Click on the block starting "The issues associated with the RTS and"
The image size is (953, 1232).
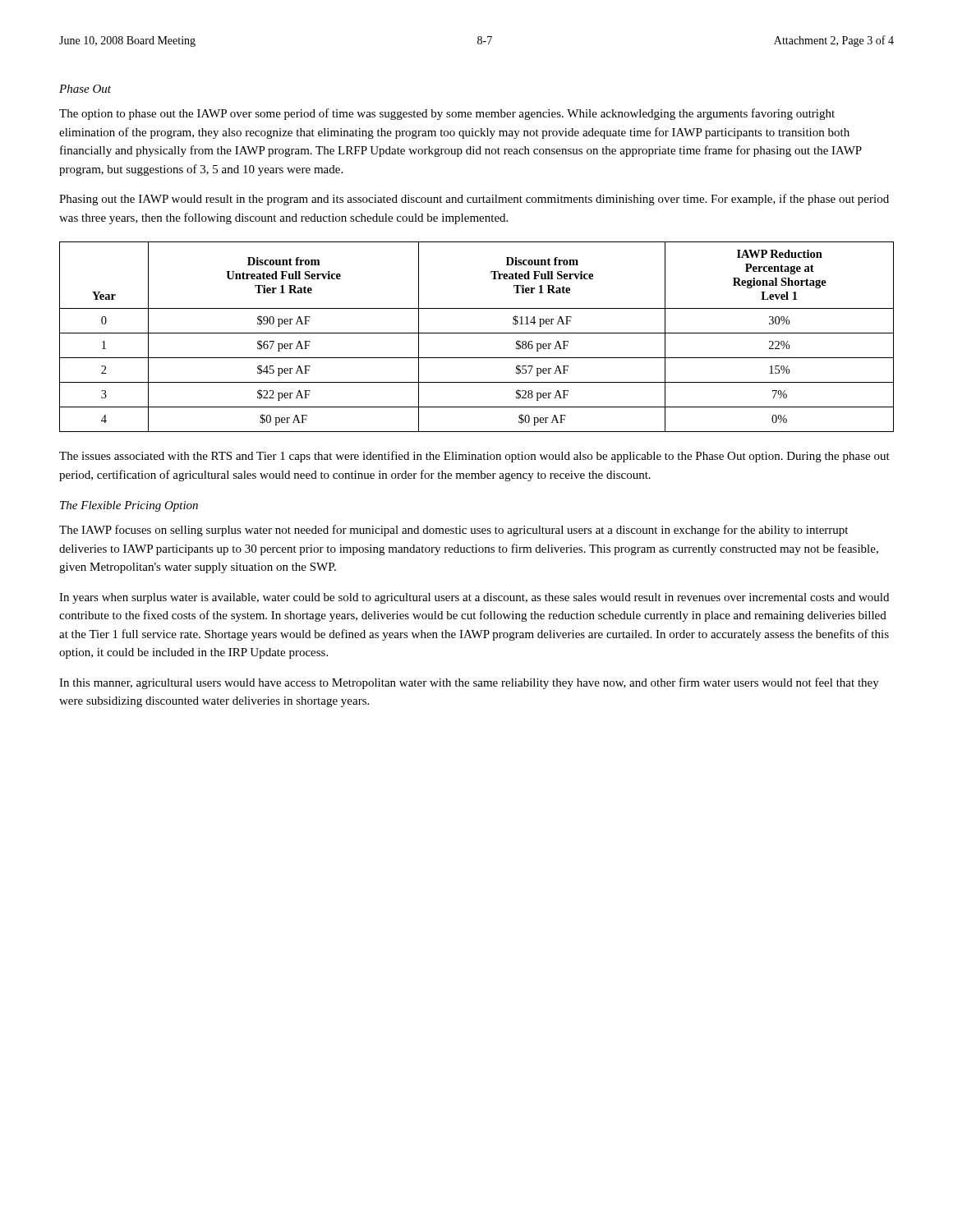474,465
